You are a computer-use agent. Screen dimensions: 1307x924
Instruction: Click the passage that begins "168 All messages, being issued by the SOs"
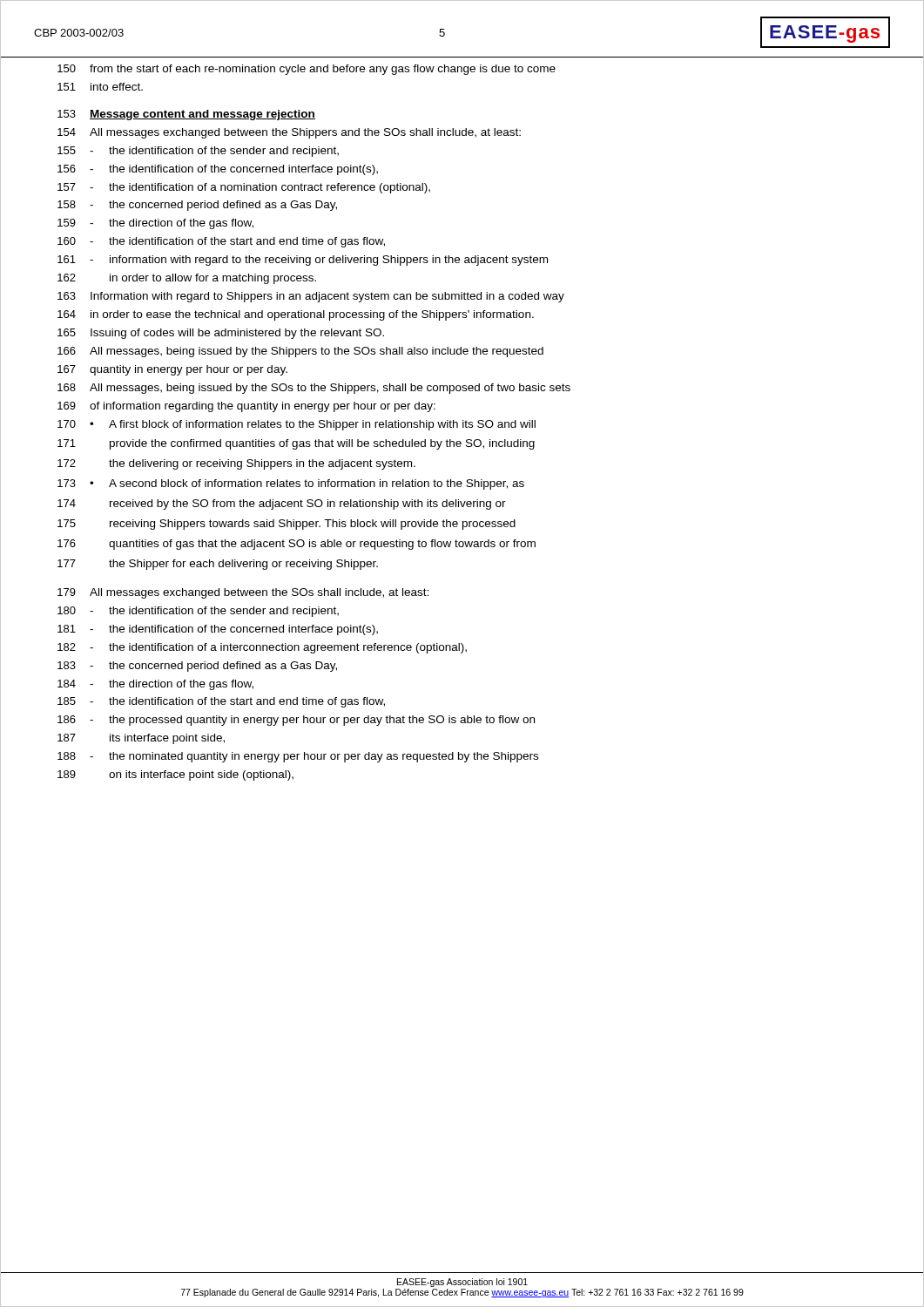(x=462, y=397)
